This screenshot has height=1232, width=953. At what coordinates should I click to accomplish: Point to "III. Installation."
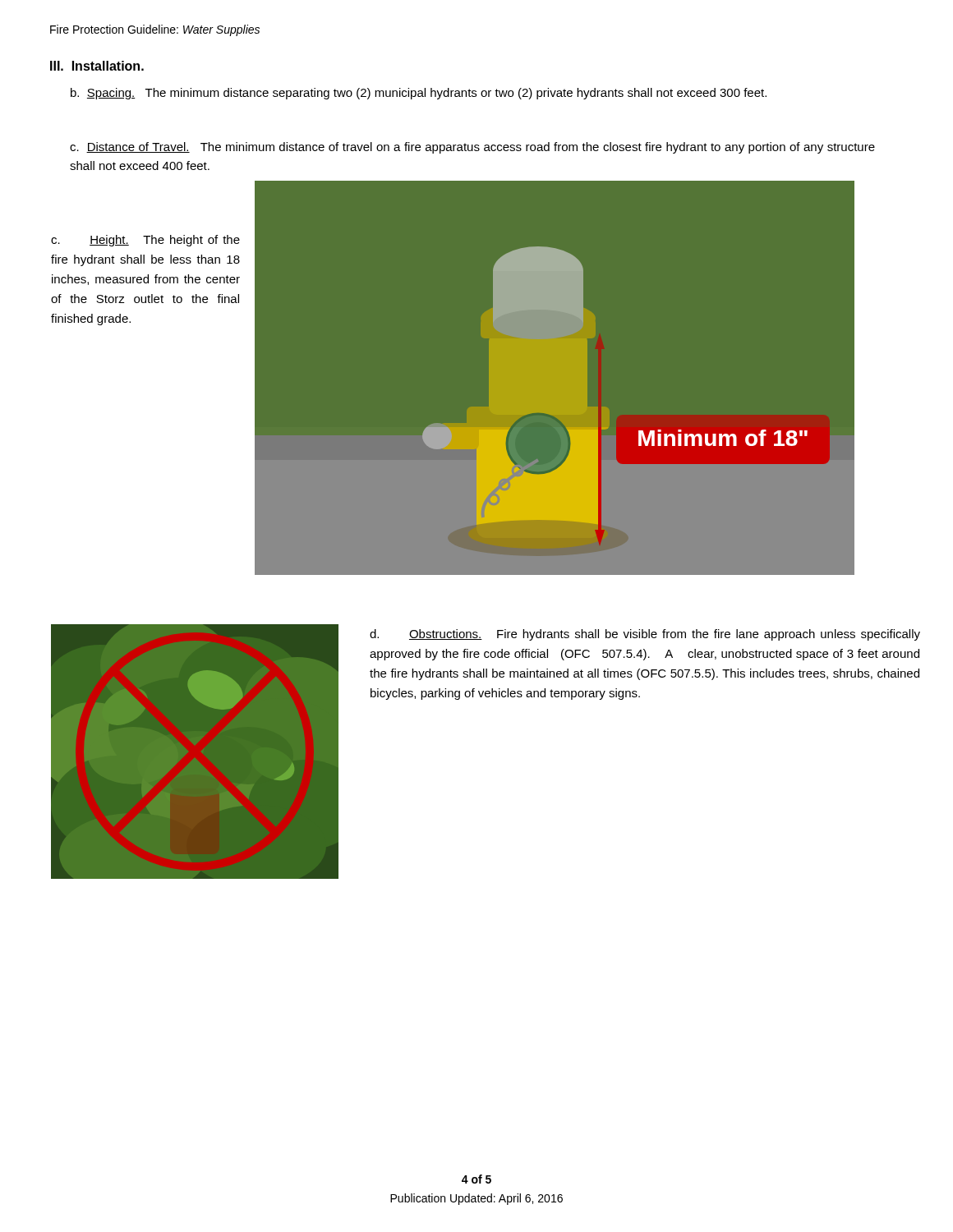(x=97, y=66)
